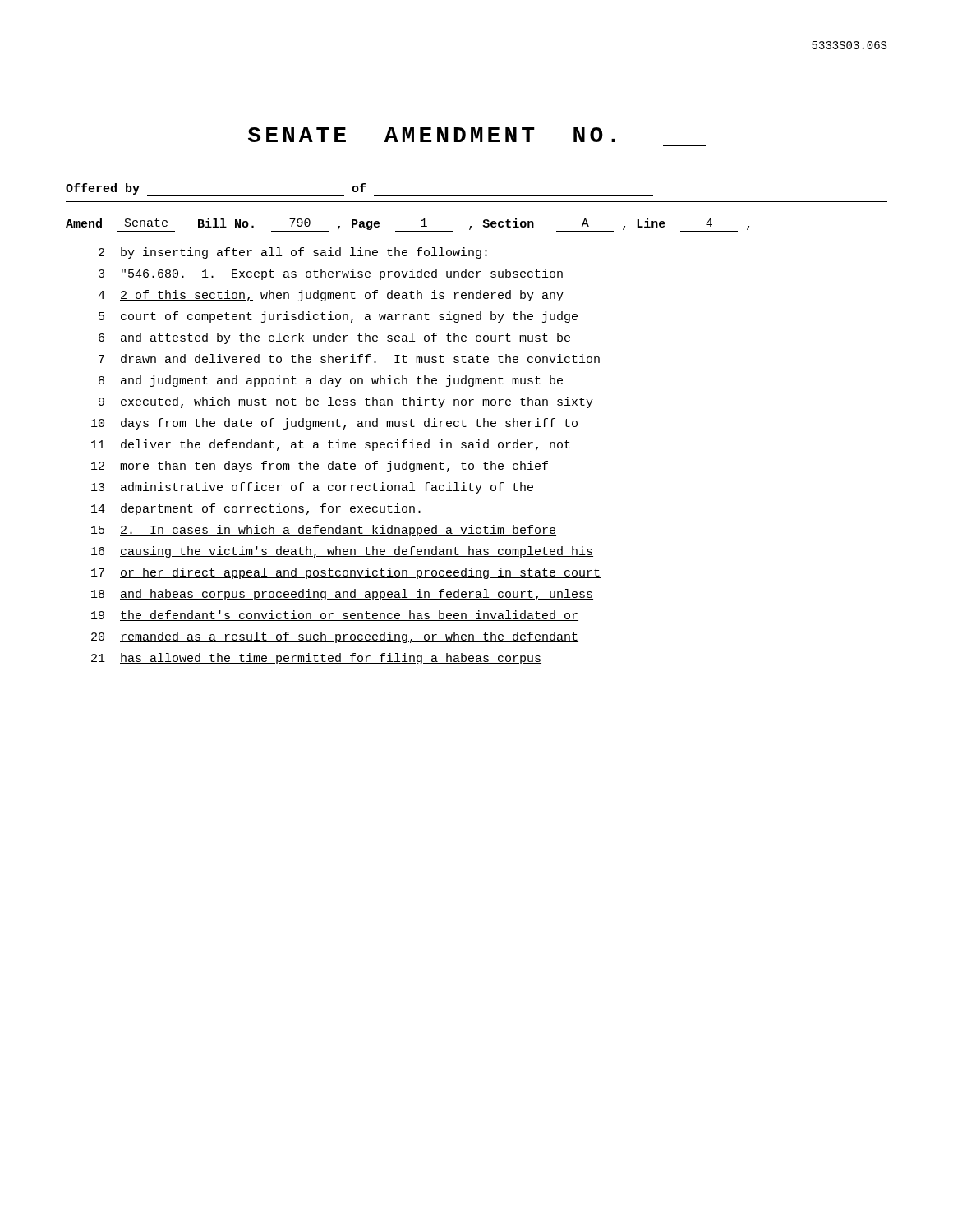
Task: Click on the text starting "4 2 of this section, when judgment"
Action: (476, 296)
